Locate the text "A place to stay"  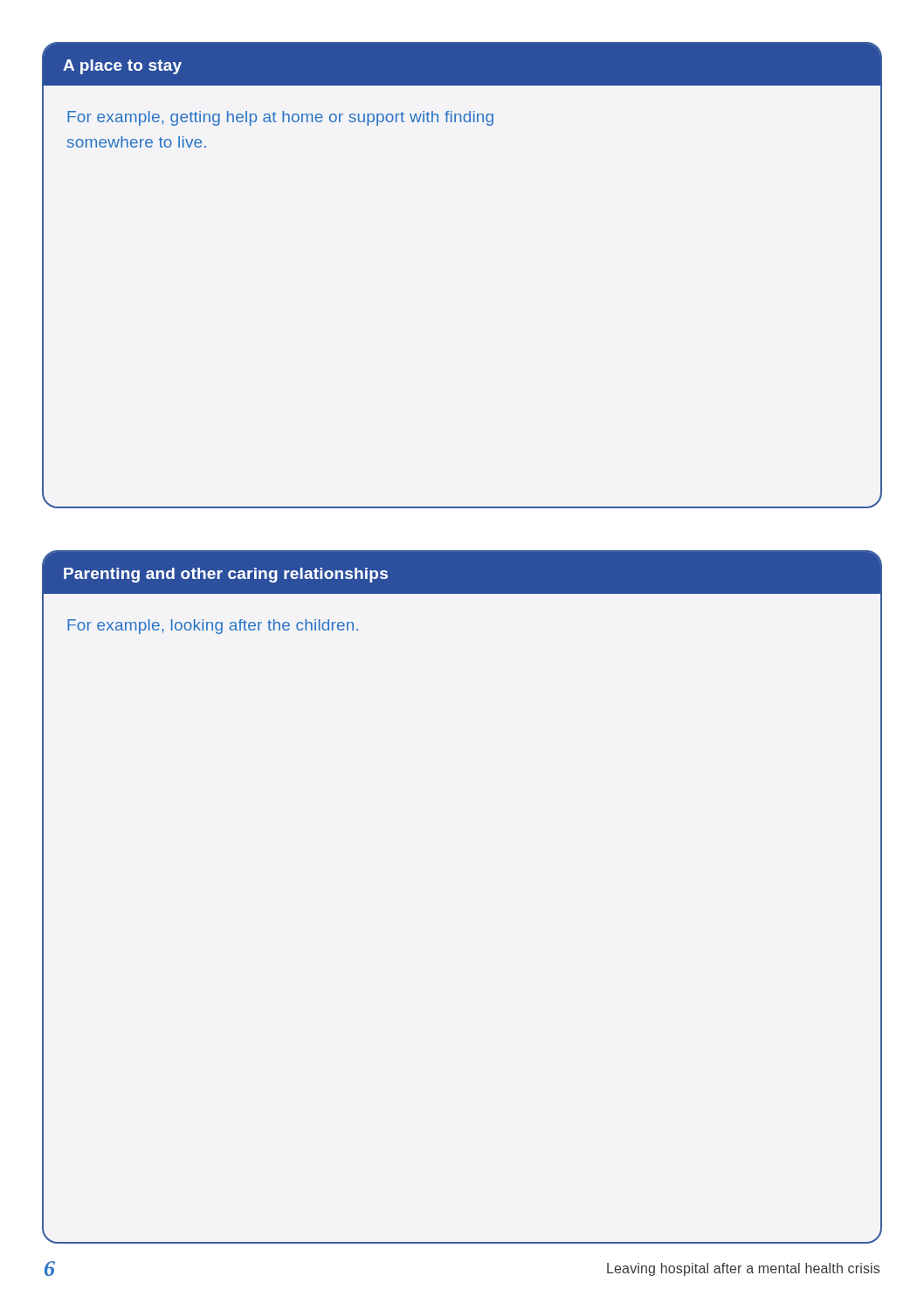point(122,65)
